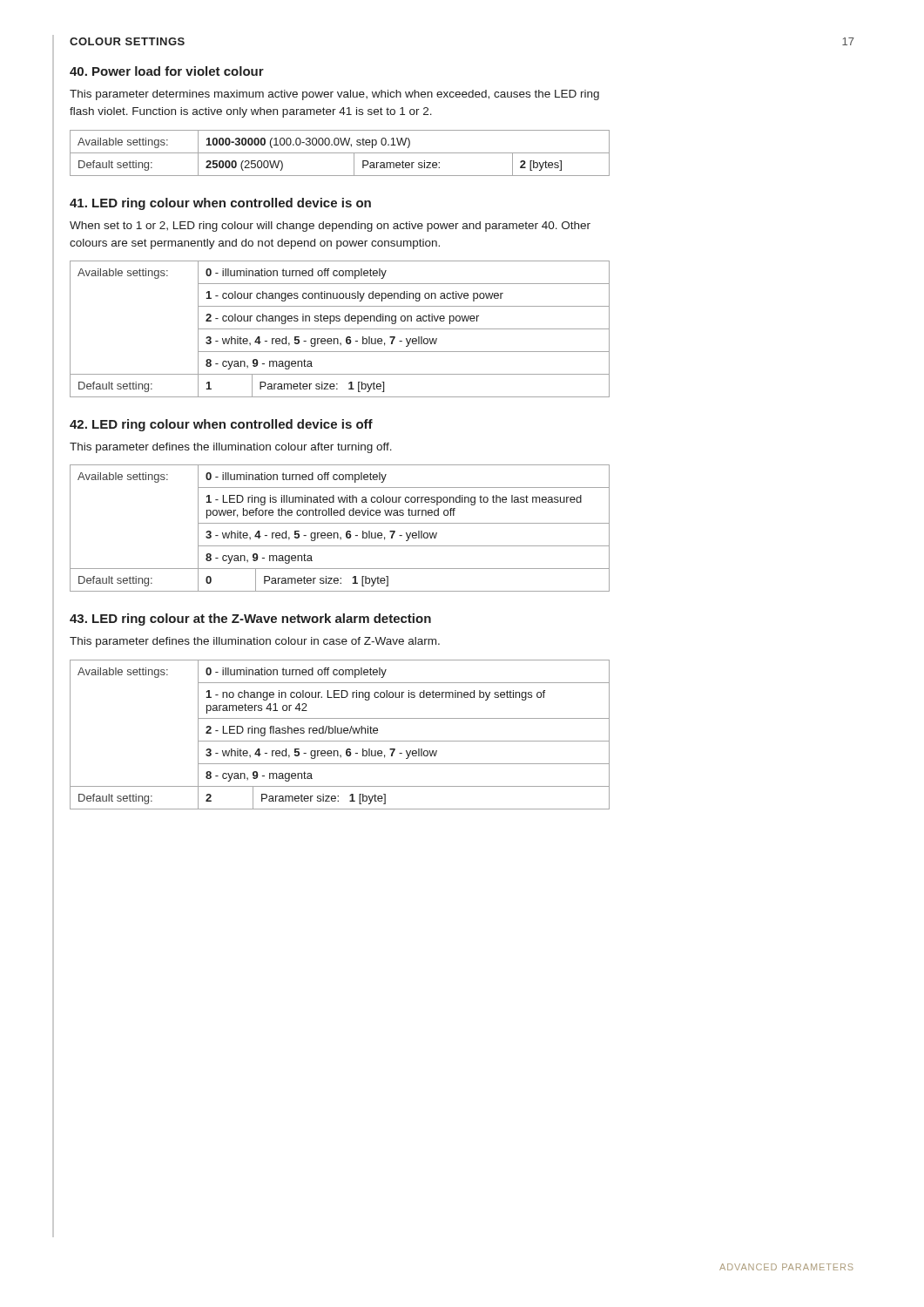This screenshot has width=924, height=1307.
Task: Find the text block with the text "When set to 1 or 2,"
Action: click(340, 234)
